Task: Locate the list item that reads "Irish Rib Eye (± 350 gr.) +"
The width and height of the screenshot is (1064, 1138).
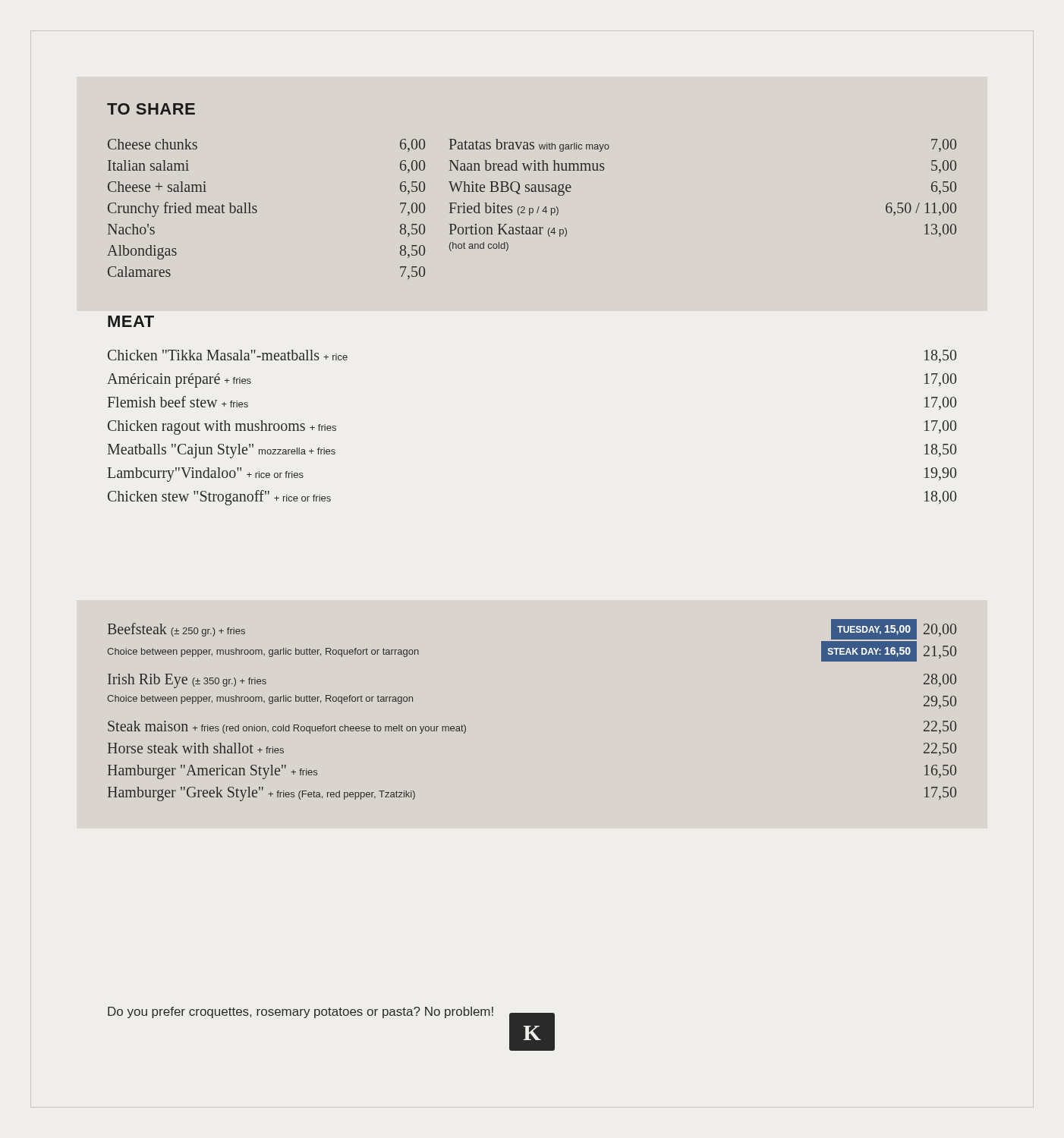Action: pos(182,681)
